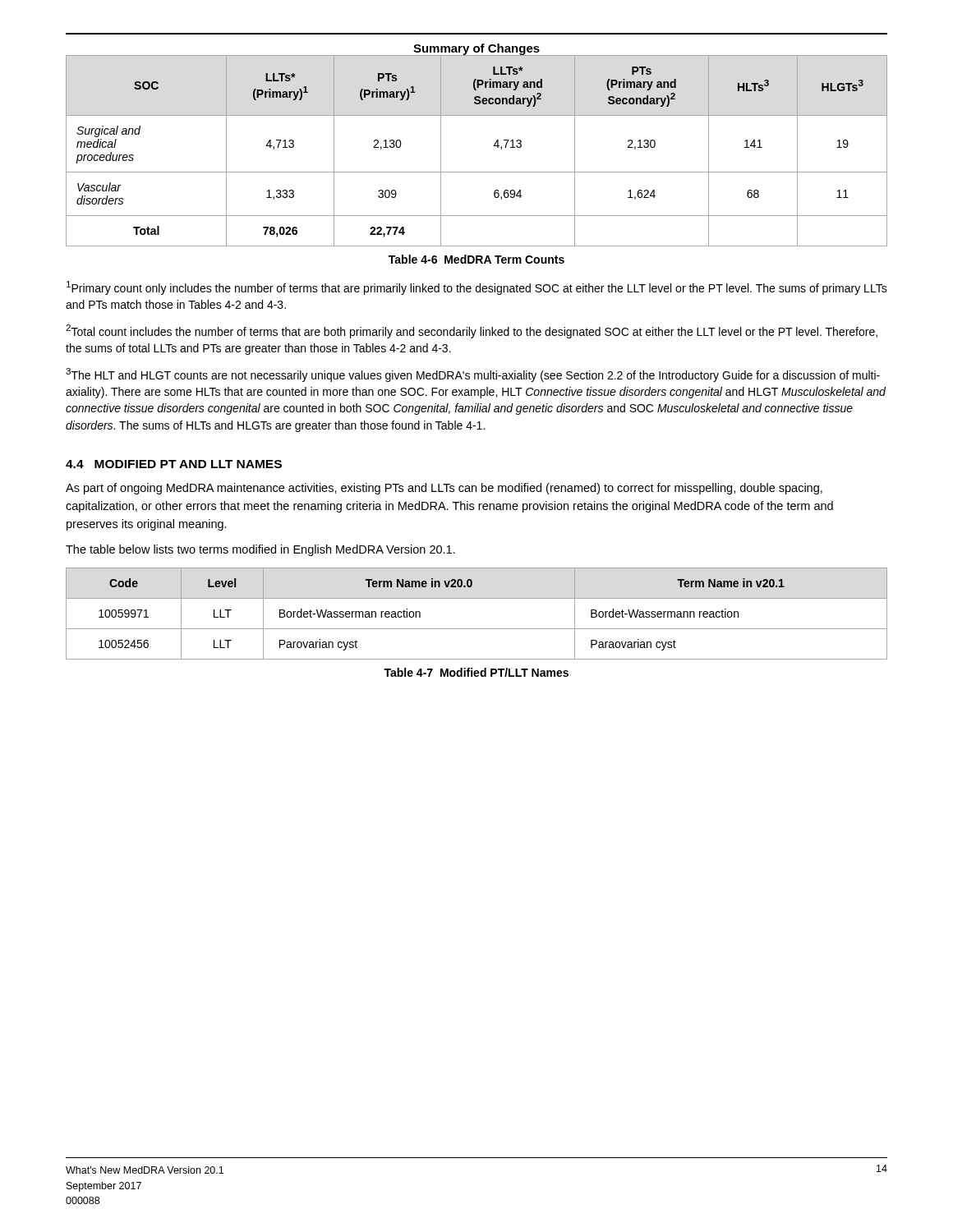This screenshot has height=1232, width=953.
Task: Select the block starting "As part of"
Action: 450,506
